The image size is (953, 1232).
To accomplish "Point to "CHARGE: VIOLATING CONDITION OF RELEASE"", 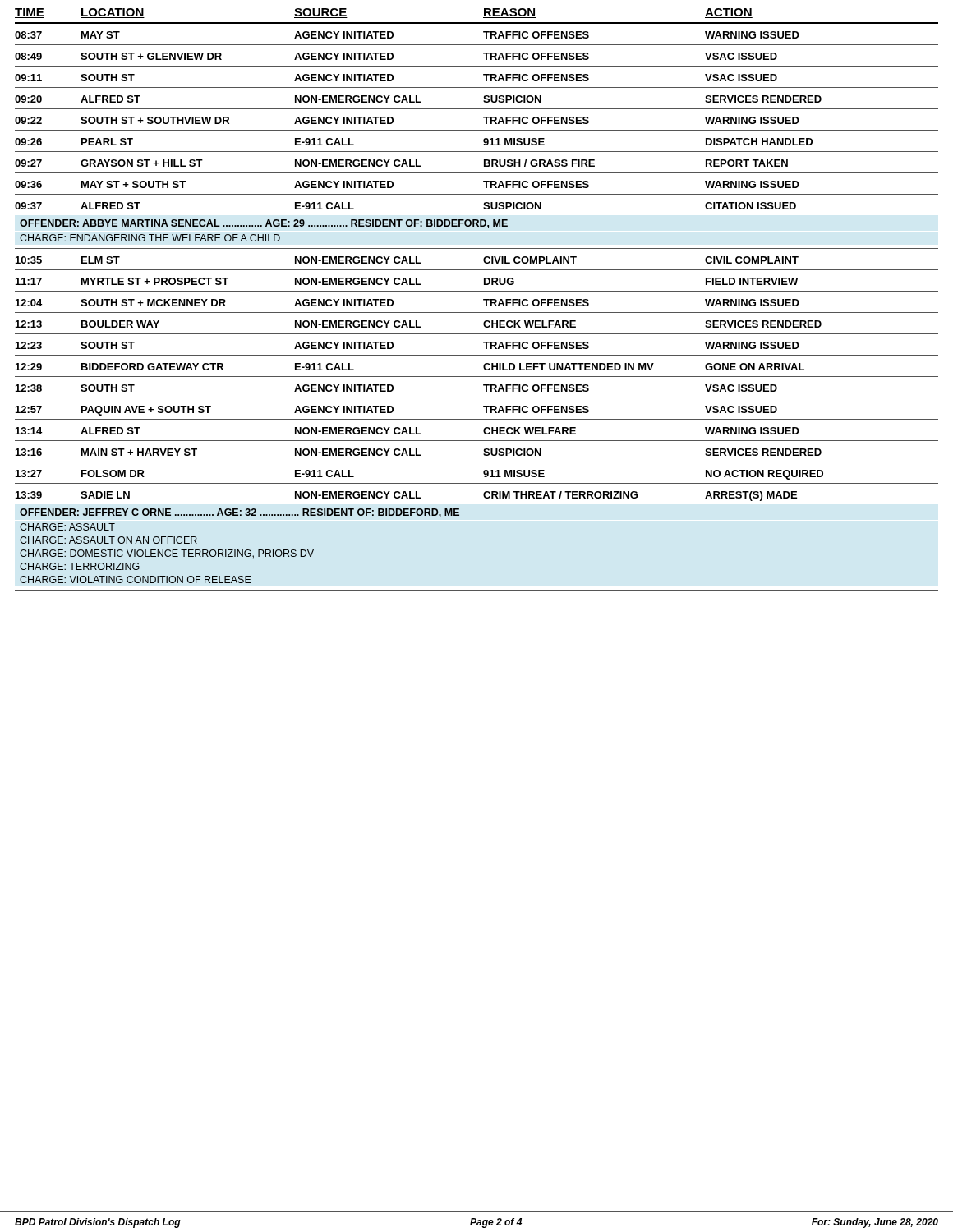I will 135,580.
